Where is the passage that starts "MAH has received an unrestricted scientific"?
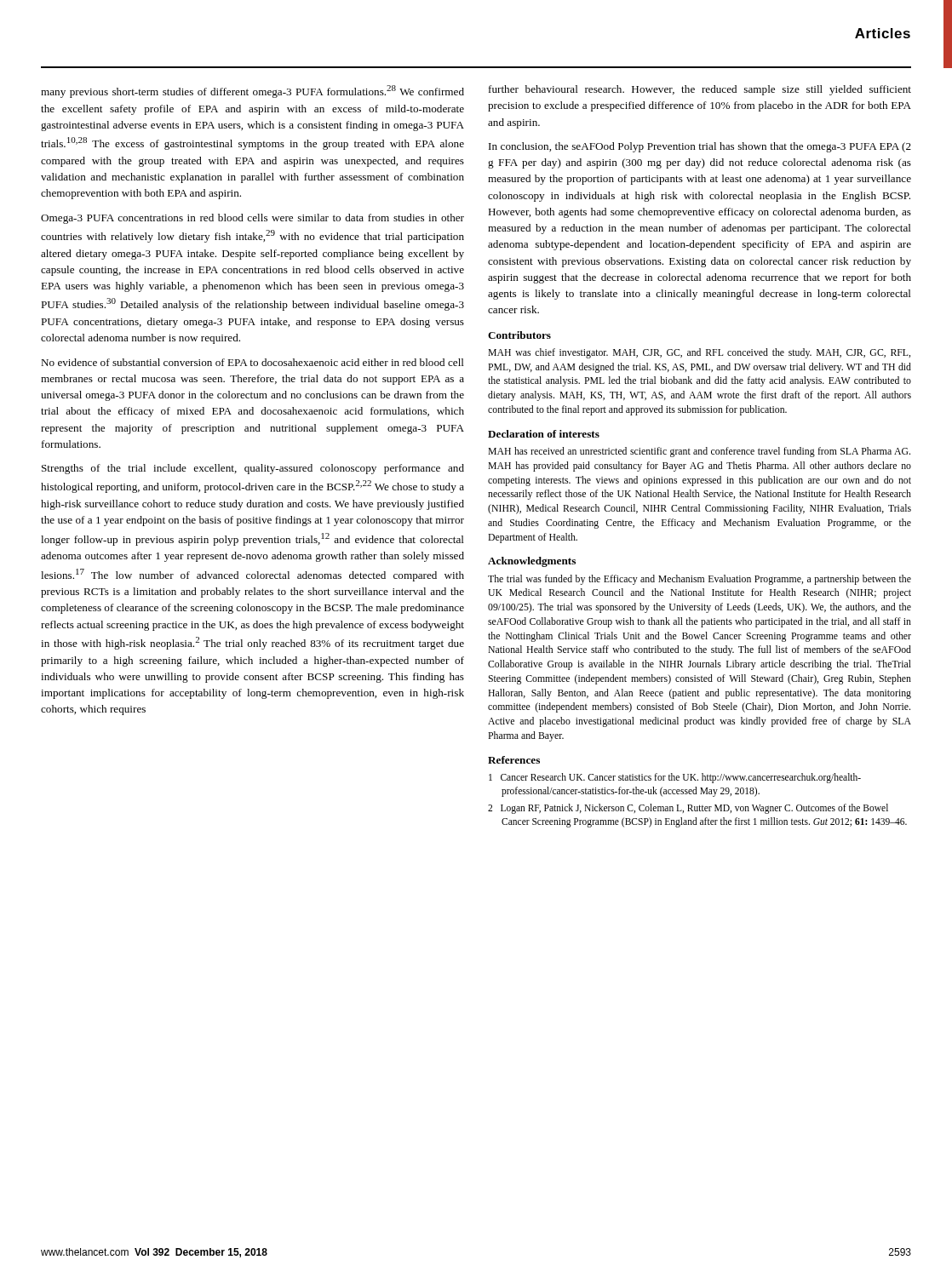Image resolution: width=952 pixels, height=1277 pixels. pyautogui.click(x=700, y=494)
